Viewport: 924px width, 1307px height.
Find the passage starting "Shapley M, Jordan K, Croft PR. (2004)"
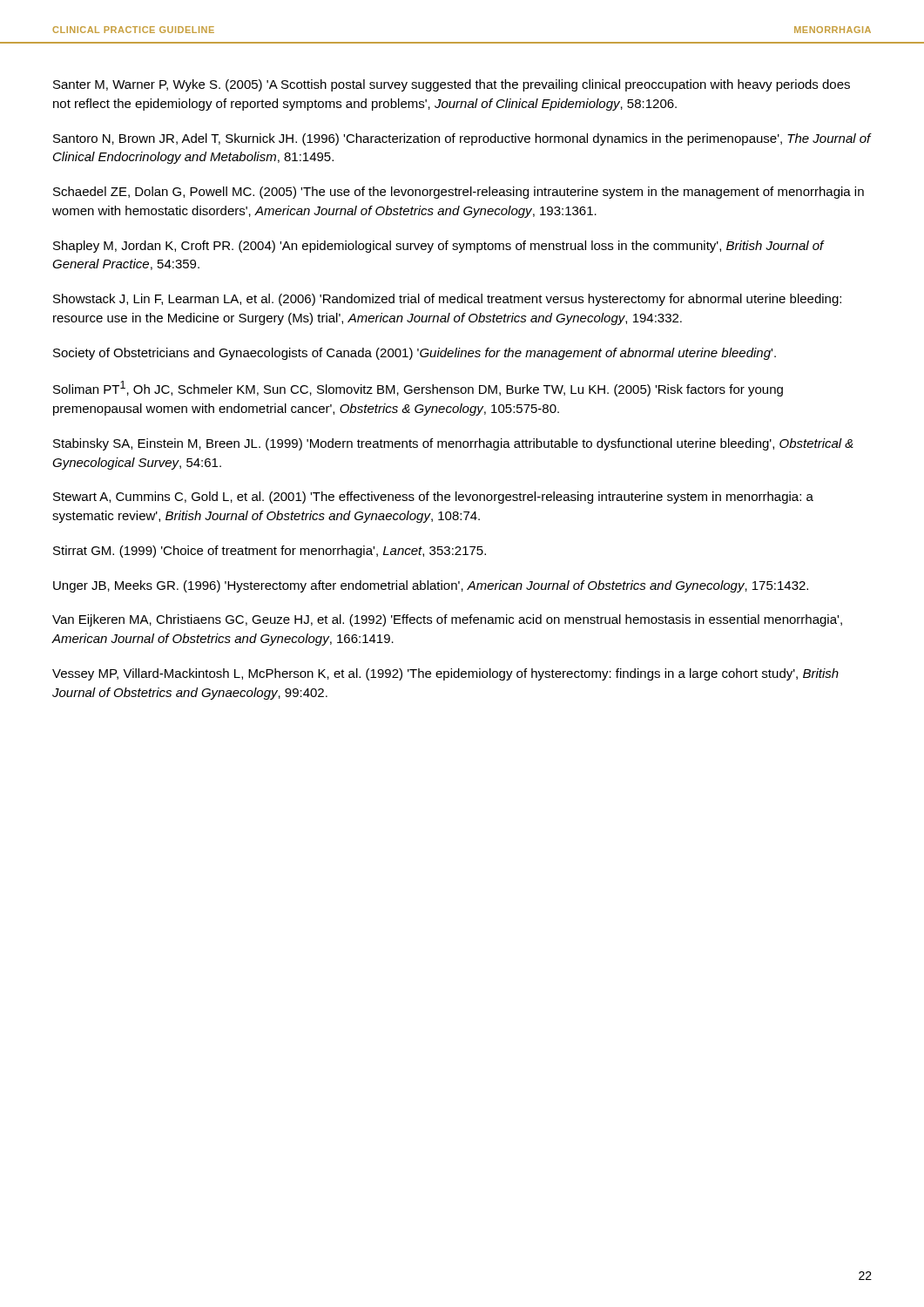438,254
